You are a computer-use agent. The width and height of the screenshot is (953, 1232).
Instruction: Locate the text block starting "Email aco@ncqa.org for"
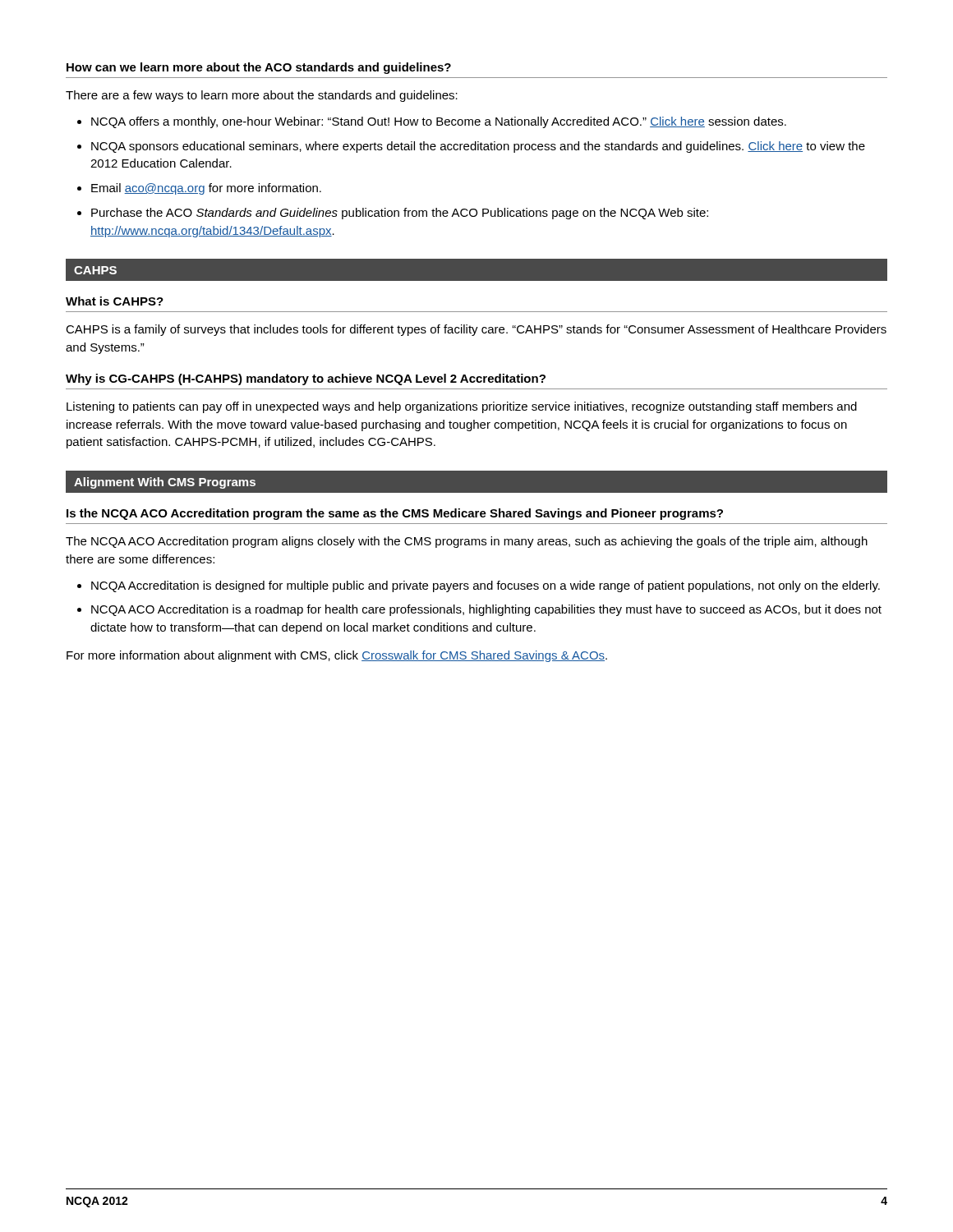[x=206, y=188]
